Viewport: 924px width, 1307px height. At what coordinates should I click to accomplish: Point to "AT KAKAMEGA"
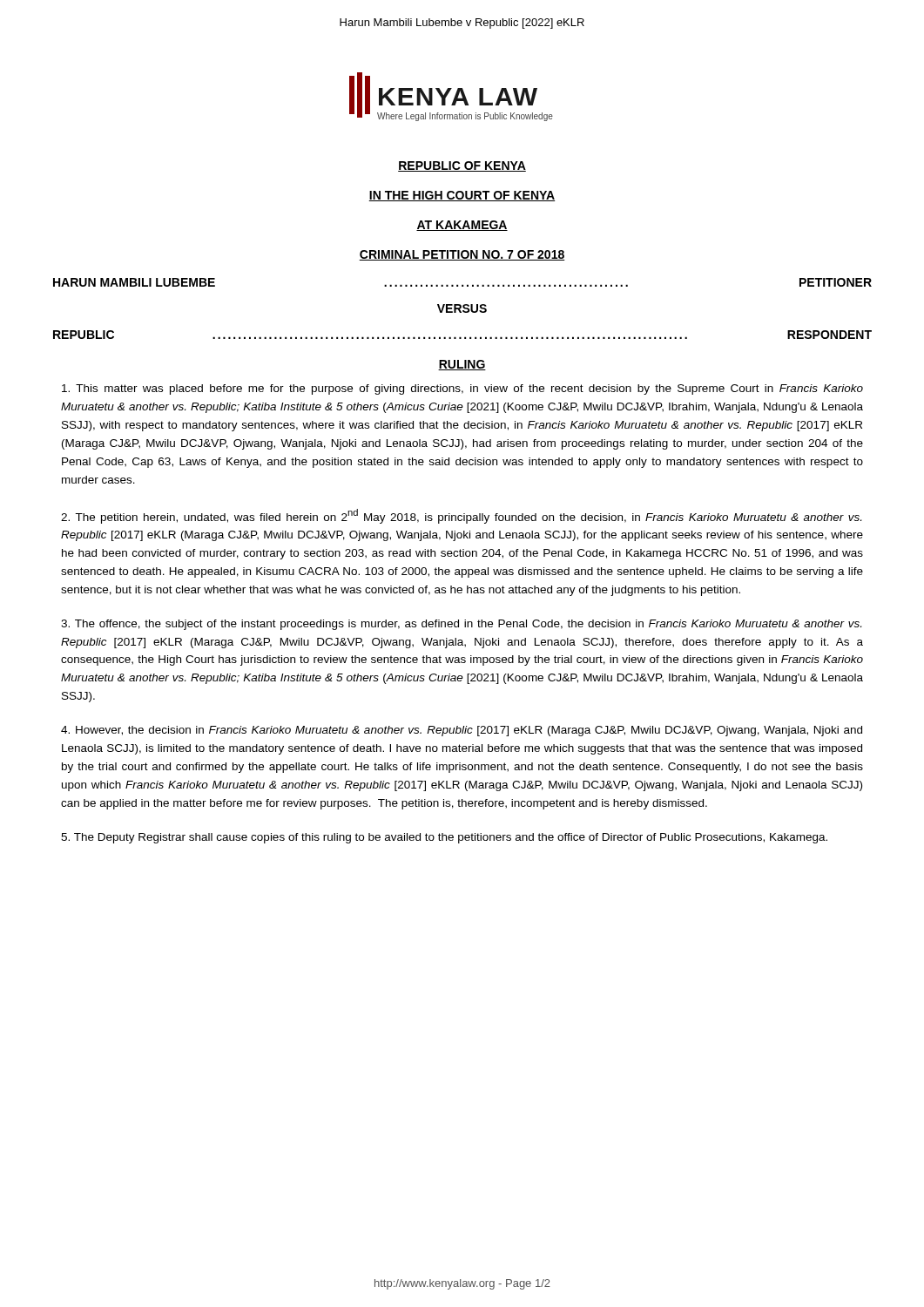(x=462, y=225)
